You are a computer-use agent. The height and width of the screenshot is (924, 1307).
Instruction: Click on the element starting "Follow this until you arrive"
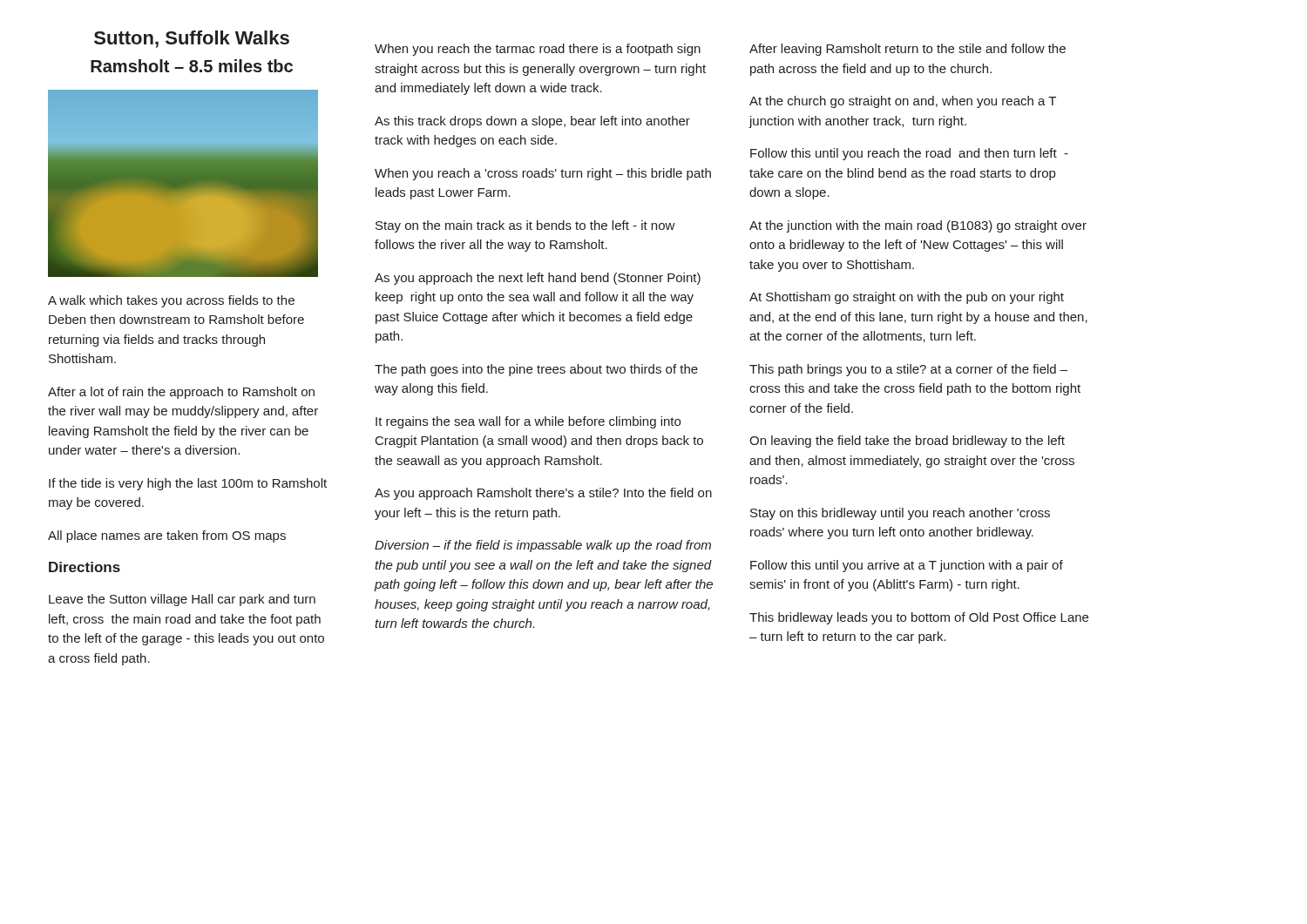coord(919,575)
